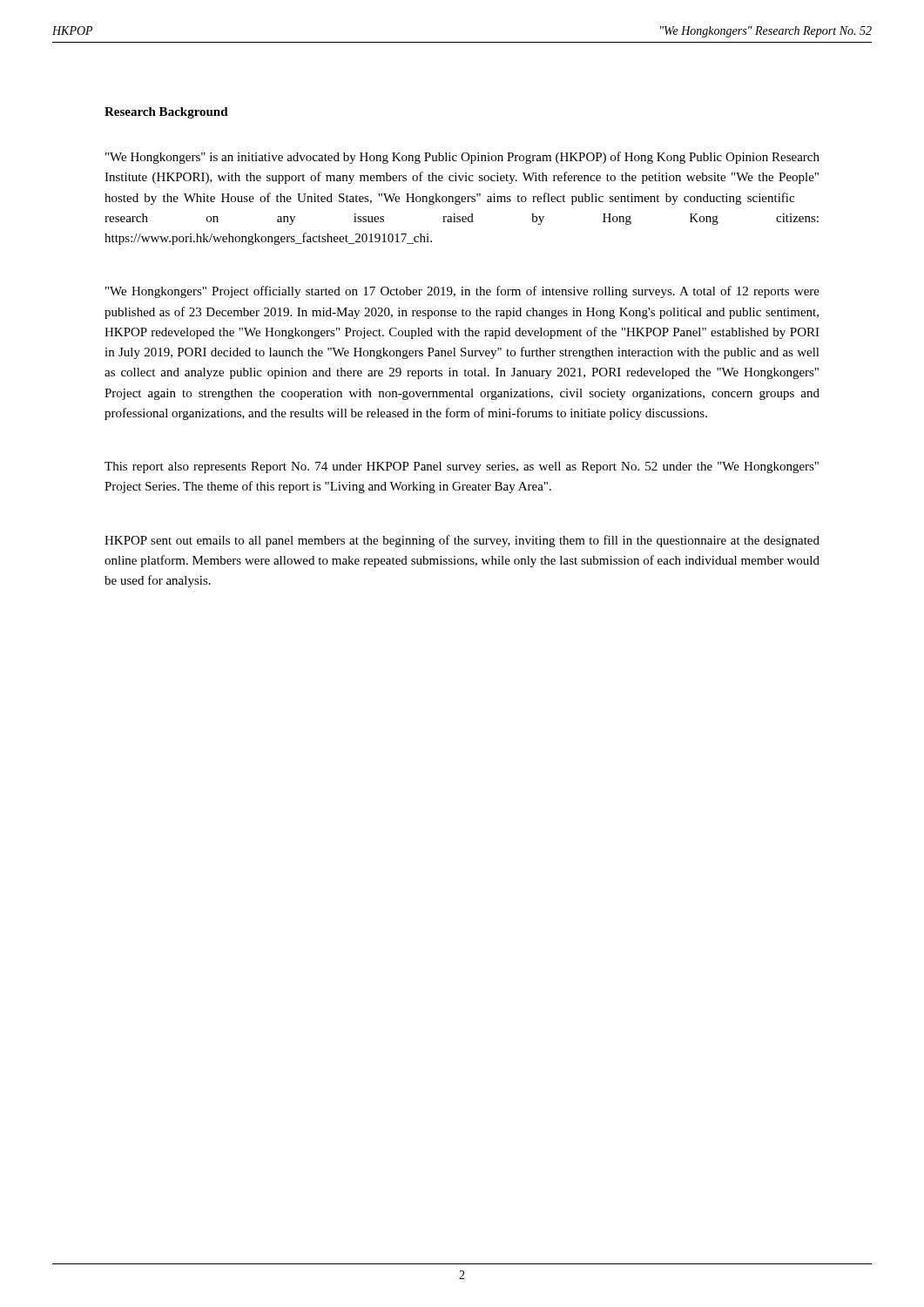The image size is (924, 1307).
Task: Locate the text block with the text ""We Hongkongers" Project officially"
Action: (x=462, y=352)
